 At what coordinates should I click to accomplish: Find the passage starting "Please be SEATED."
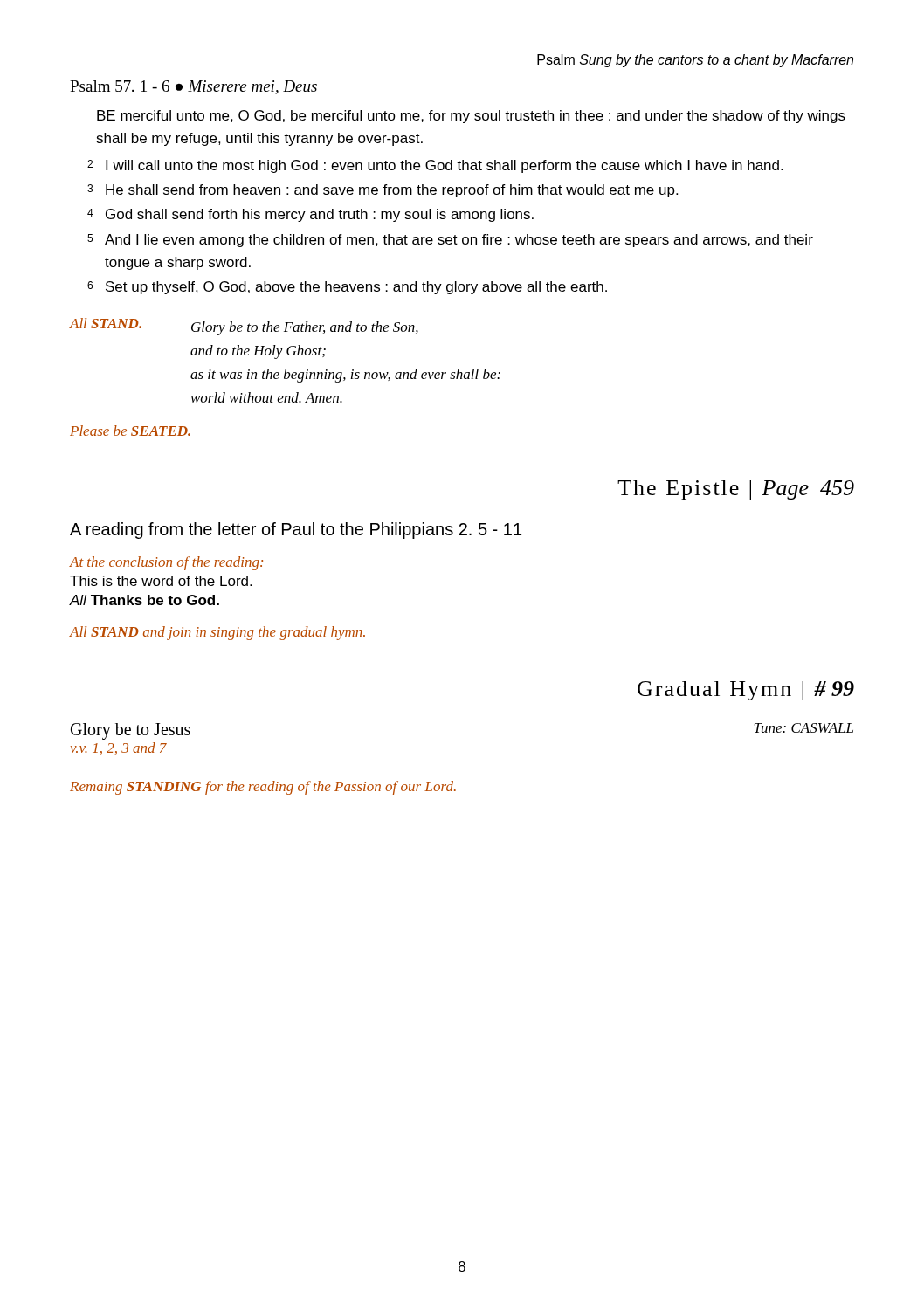(x=131, y=431)
